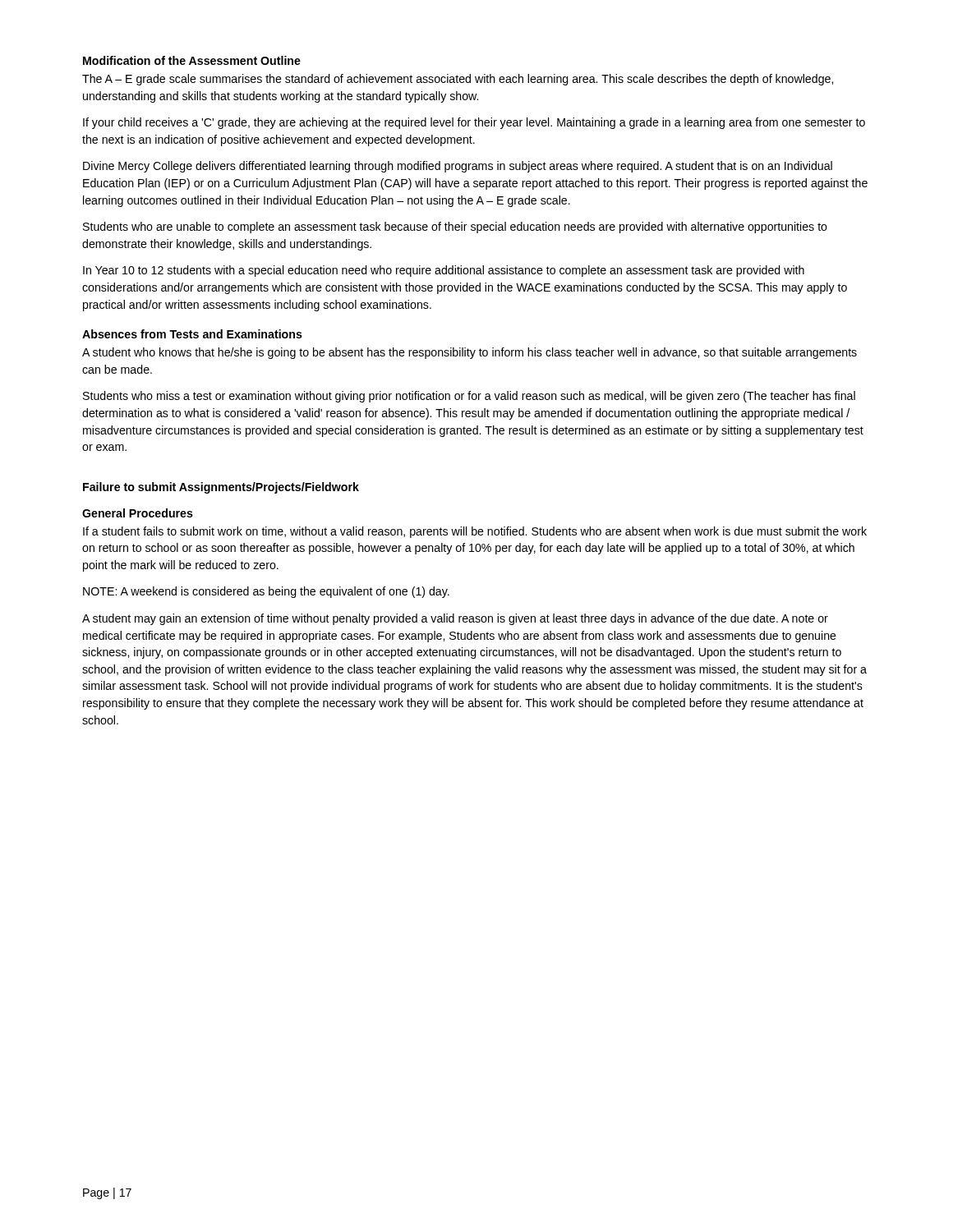The height and width of the screenshot is (1232, 953).
Task: Find the text starting "A student who"
Action: [470, 361]
